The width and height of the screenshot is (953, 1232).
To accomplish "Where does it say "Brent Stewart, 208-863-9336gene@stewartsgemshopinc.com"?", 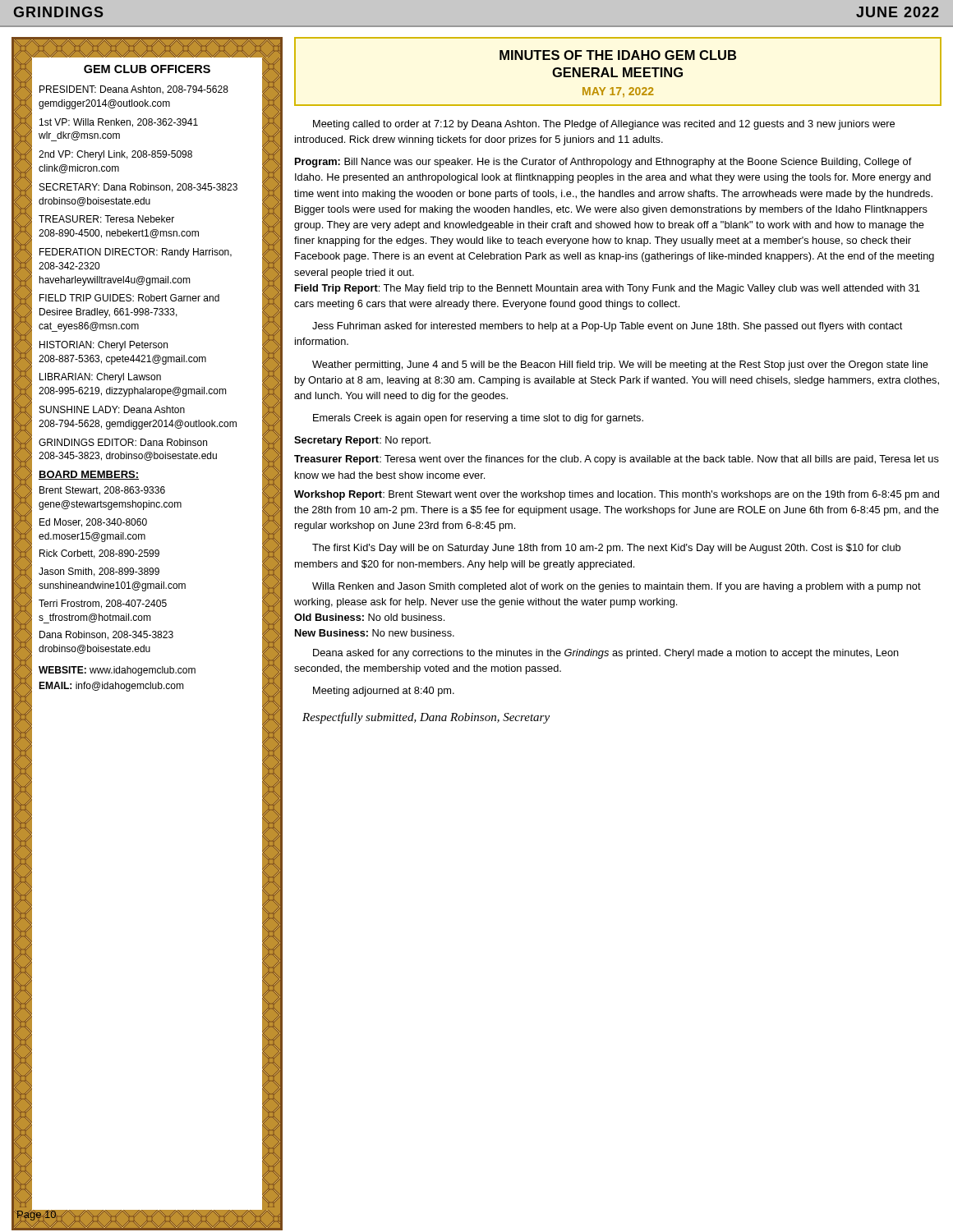I will coord(110,497).
